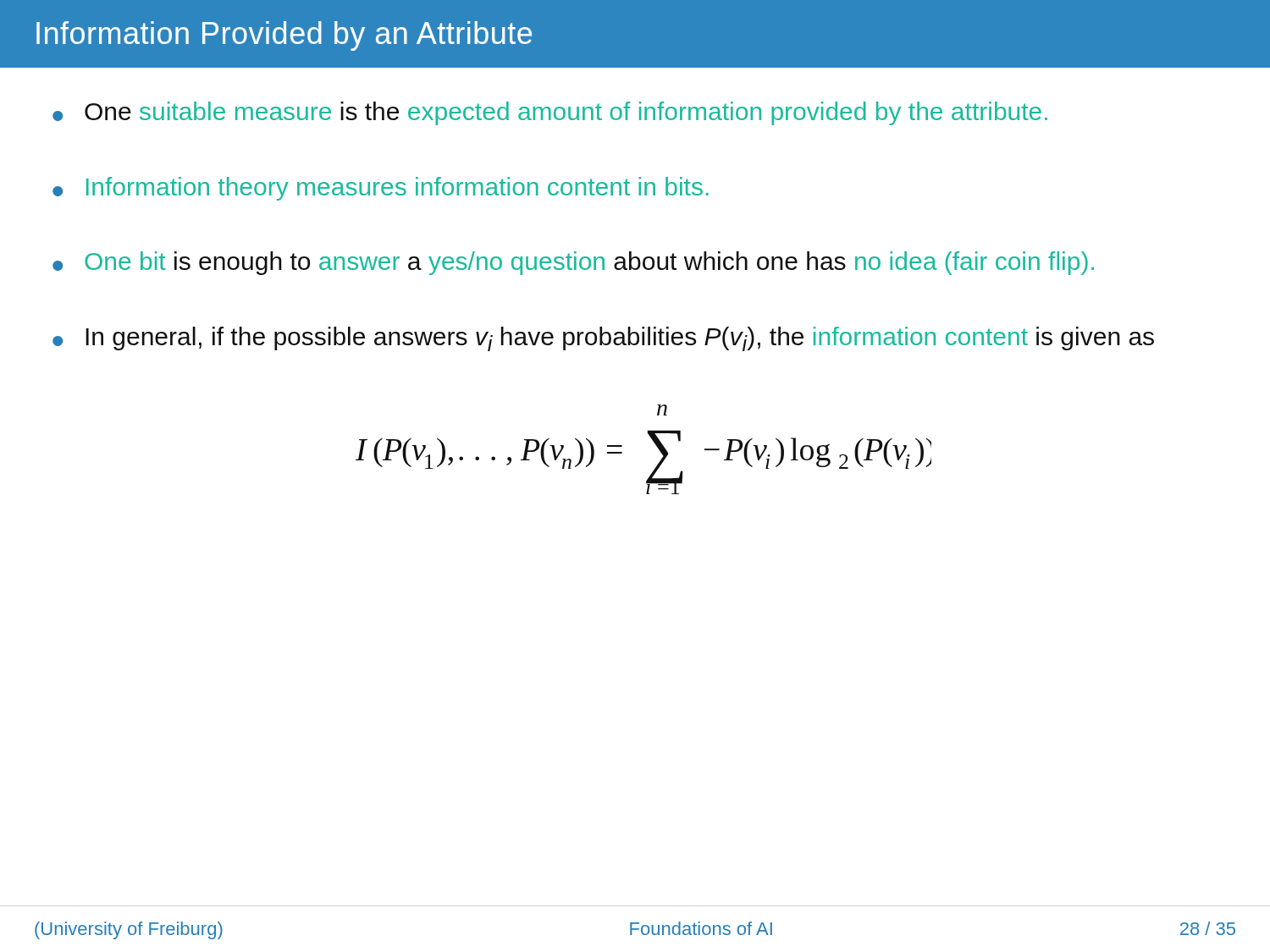Viewport: 1270px width, 952px height.
Task: Point to the text block starting "I ( P ( v 1 ),"
Action: 637,449
